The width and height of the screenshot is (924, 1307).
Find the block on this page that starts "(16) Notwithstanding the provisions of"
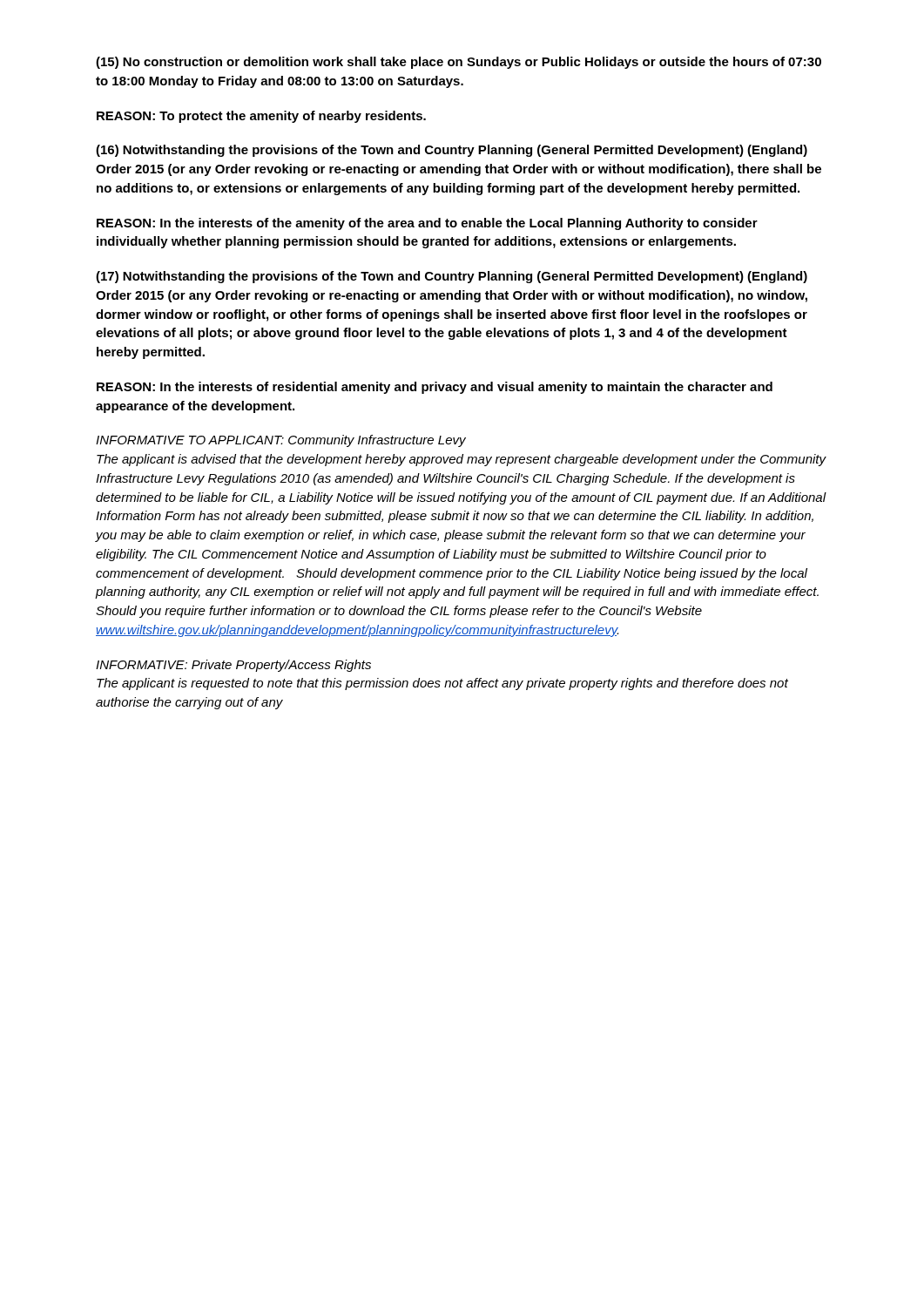click(459, 169)
